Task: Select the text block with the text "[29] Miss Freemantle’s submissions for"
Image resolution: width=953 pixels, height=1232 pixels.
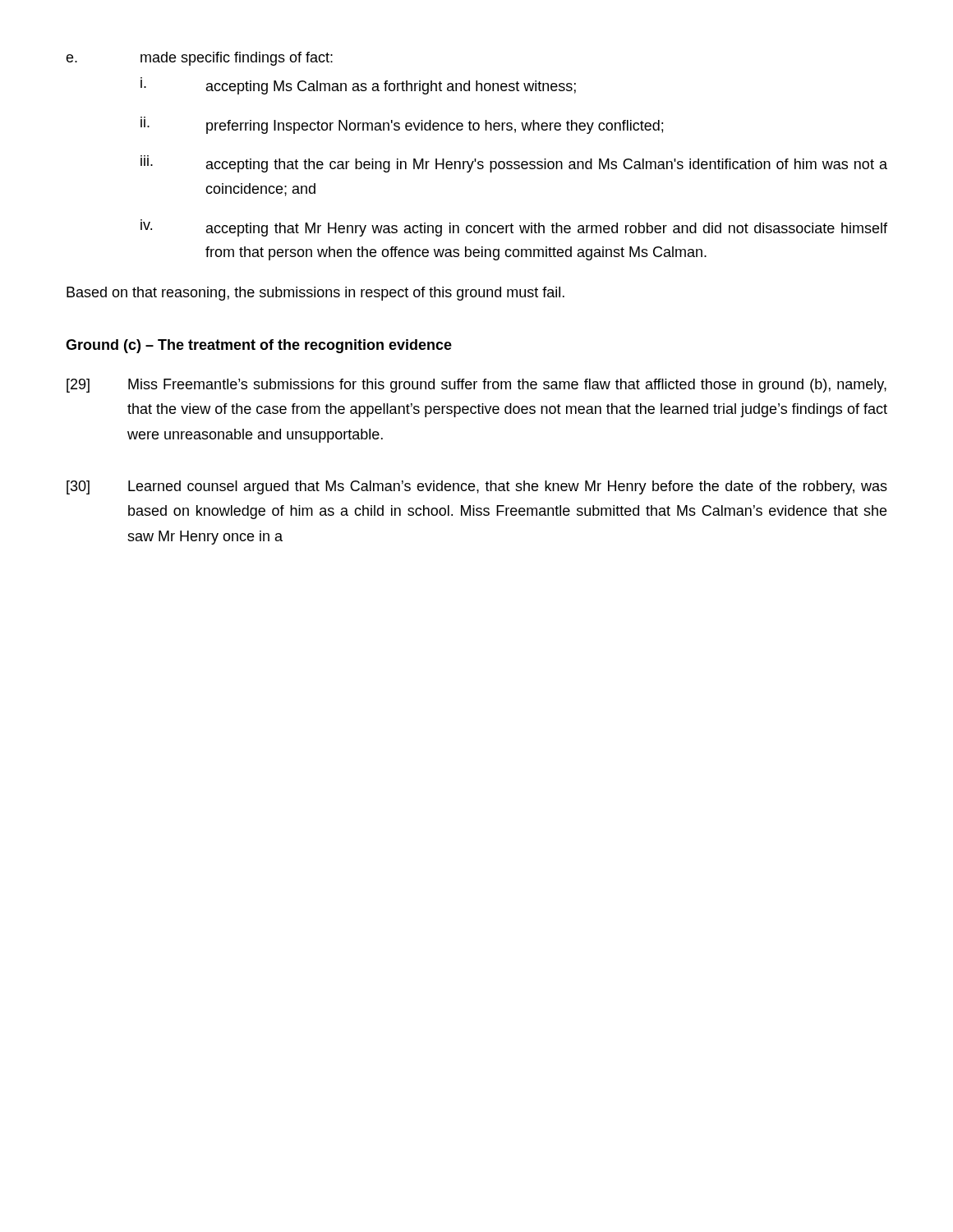Action: (x=476, y=410)
